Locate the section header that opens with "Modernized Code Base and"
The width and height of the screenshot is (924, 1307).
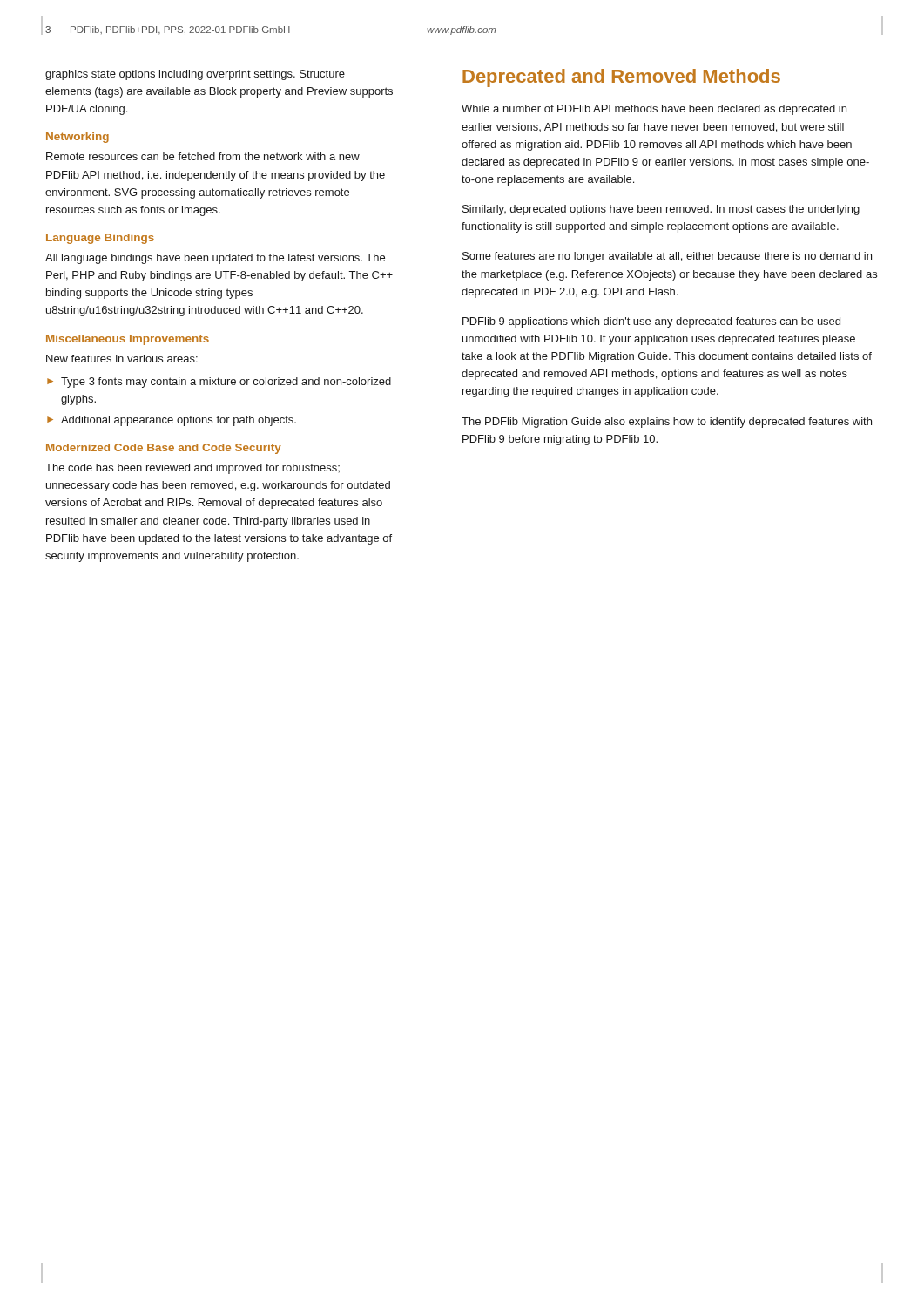pos(163,448)
